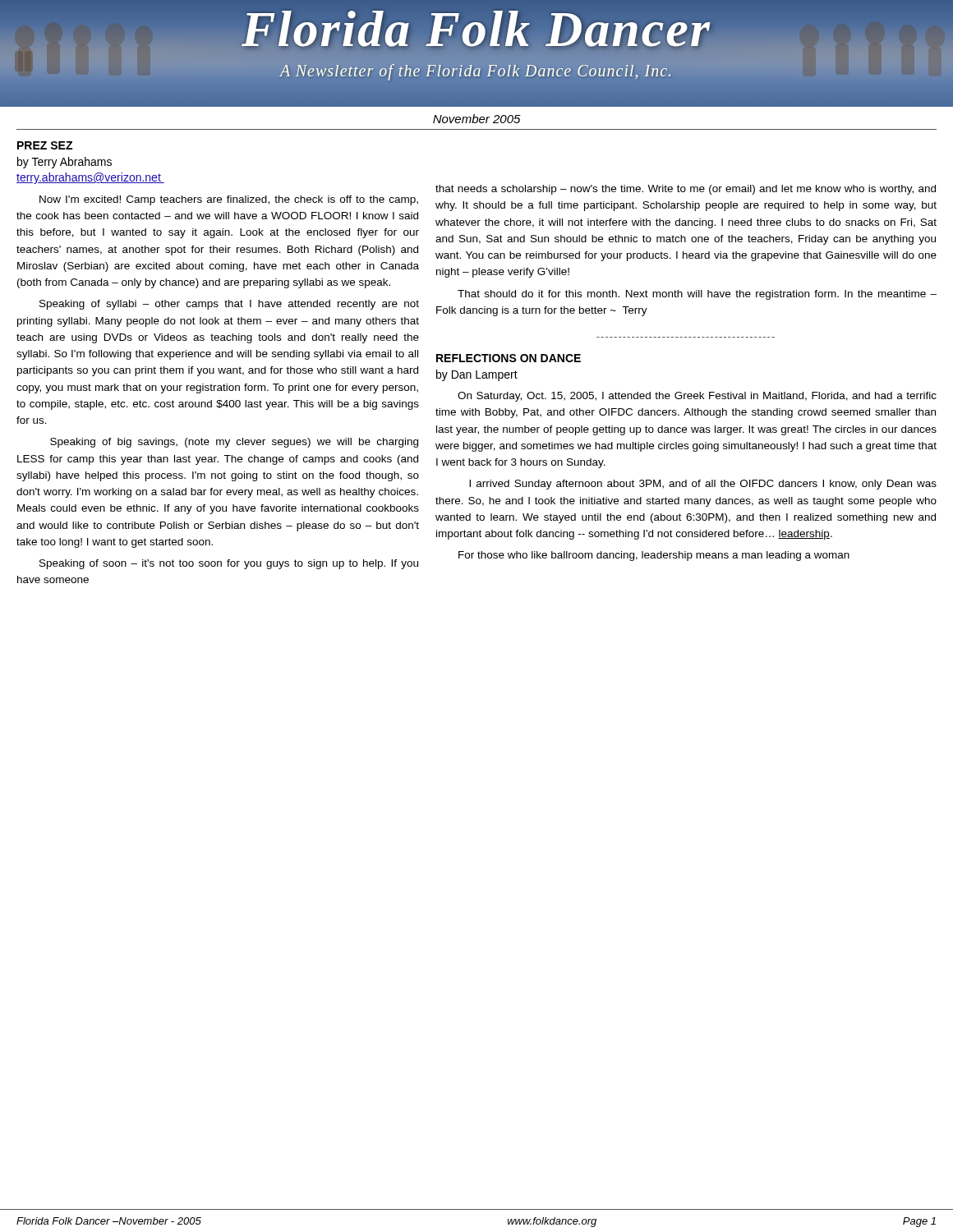Click on the text block that says "On Saturday, Oct. 15, 2005, I attended the"
The width and height of the screenshot is (953, 1232).
tap(686, 476)
